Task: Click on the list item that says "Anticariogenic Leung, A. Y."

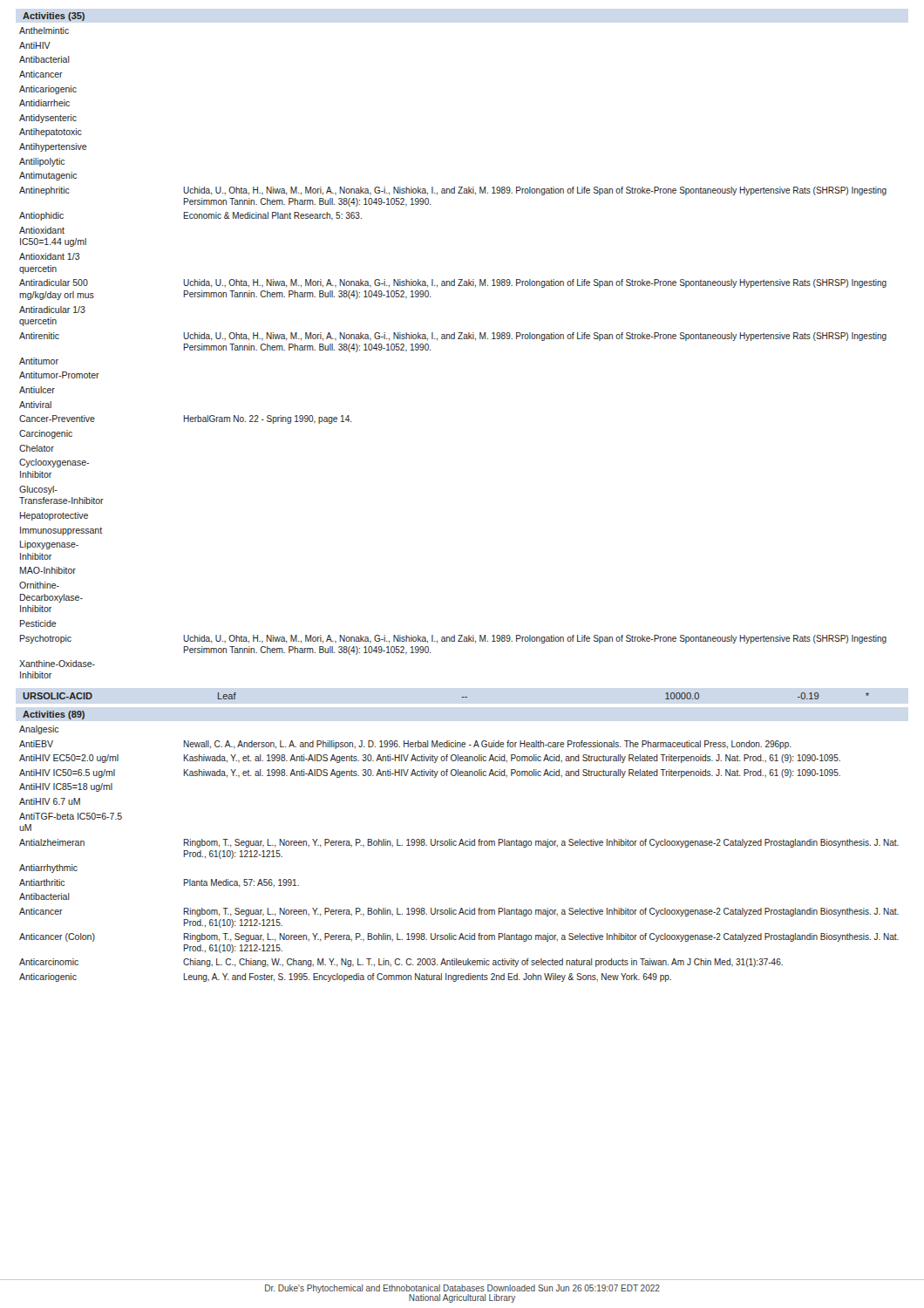Action: (462, 977)
